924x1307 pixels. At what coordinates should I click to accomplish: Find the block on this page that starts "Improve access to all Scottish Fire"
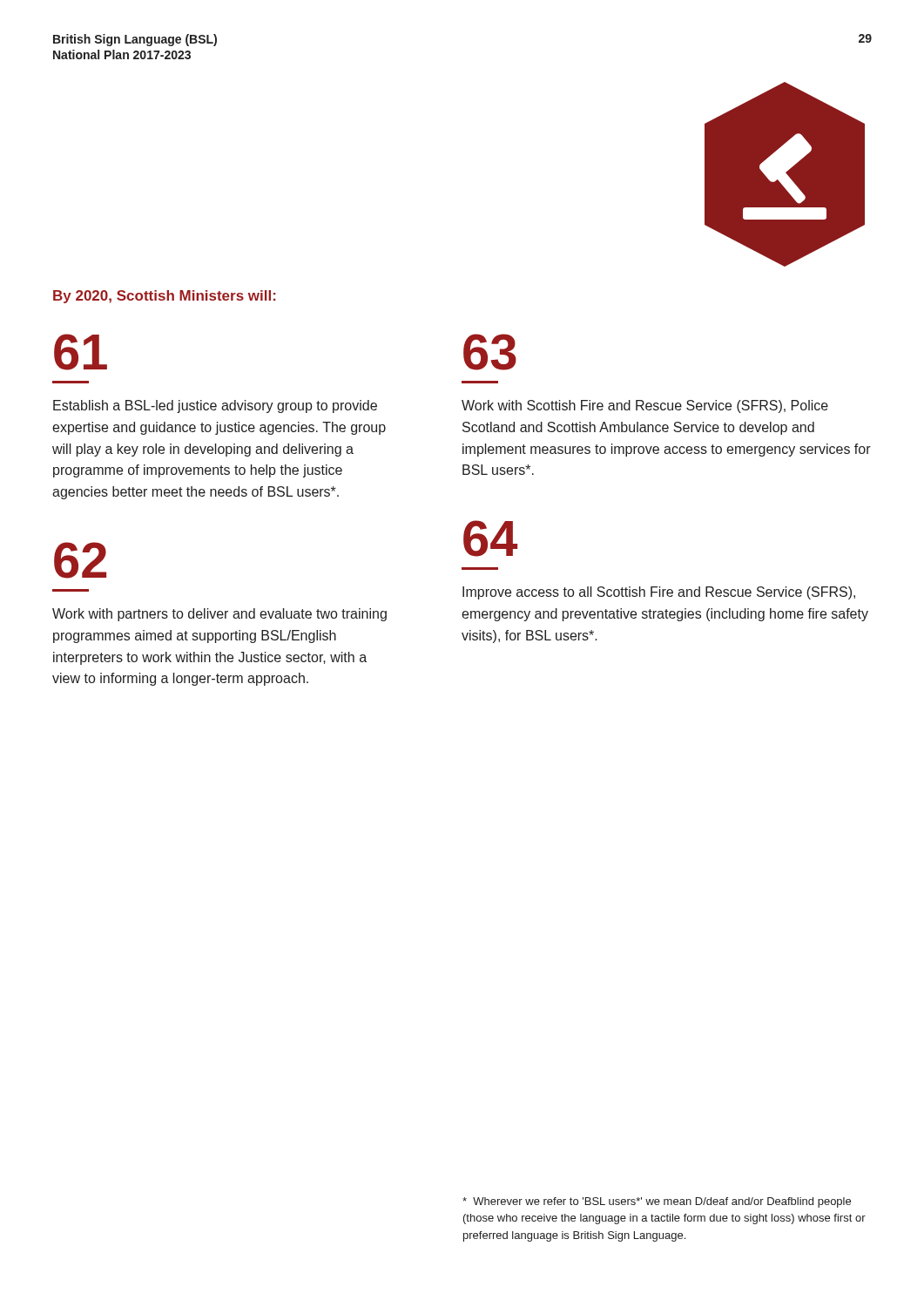point(665,614)
